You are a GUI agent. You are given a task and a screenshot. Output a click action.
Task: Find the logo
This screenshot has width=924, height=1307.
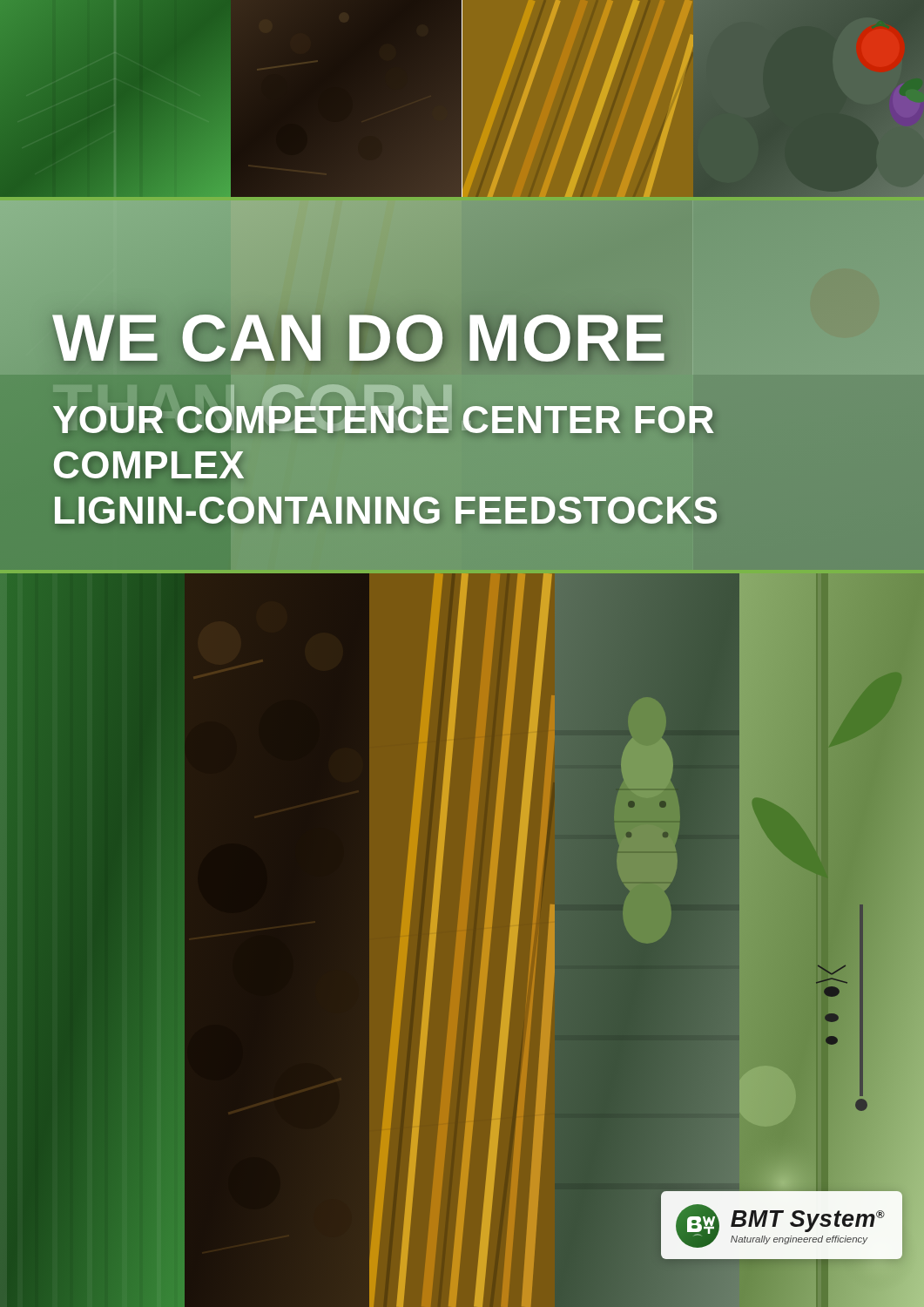click(782, 1225)
